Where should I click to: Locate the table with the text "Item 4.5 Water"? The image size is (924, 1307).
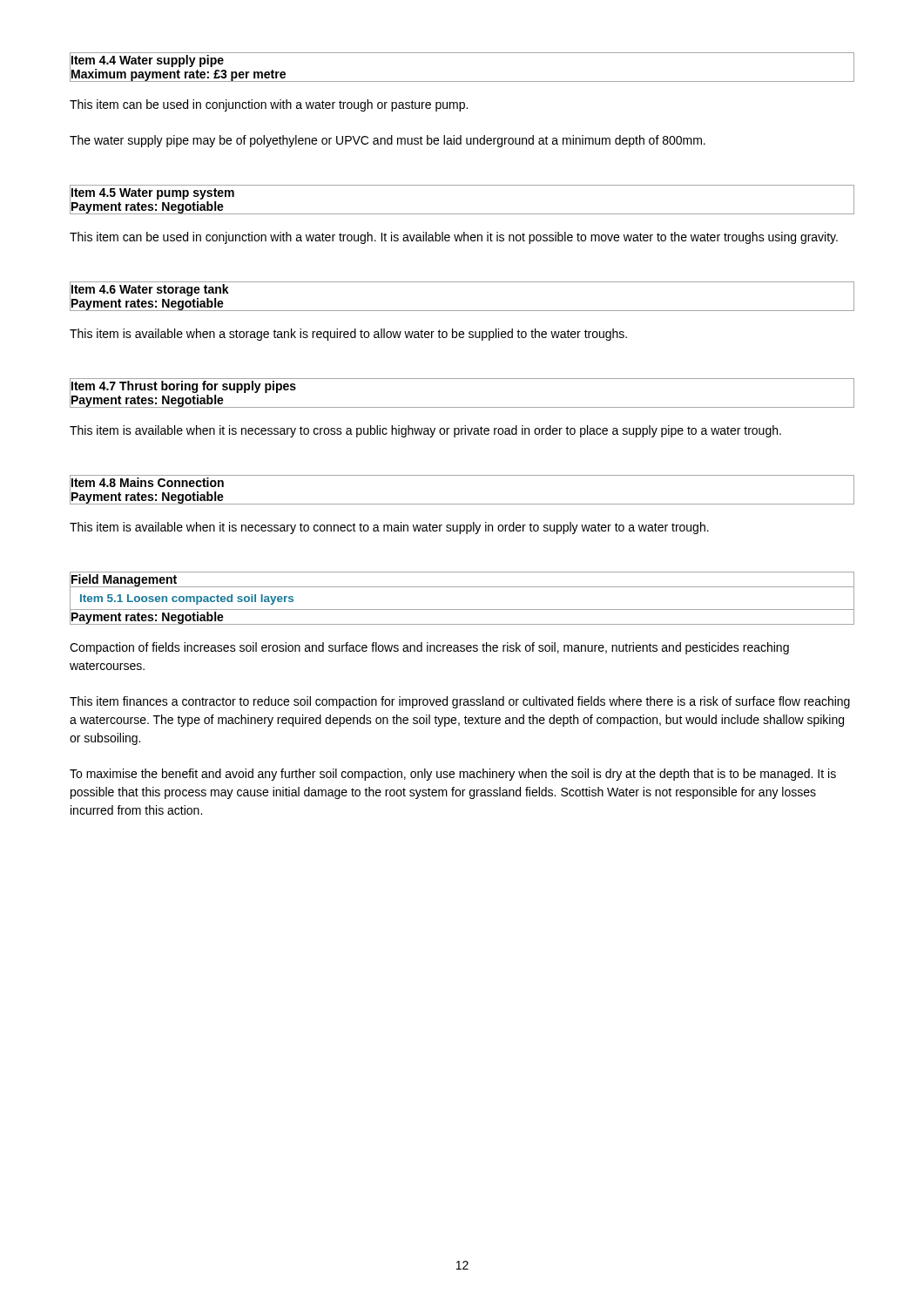462,200
